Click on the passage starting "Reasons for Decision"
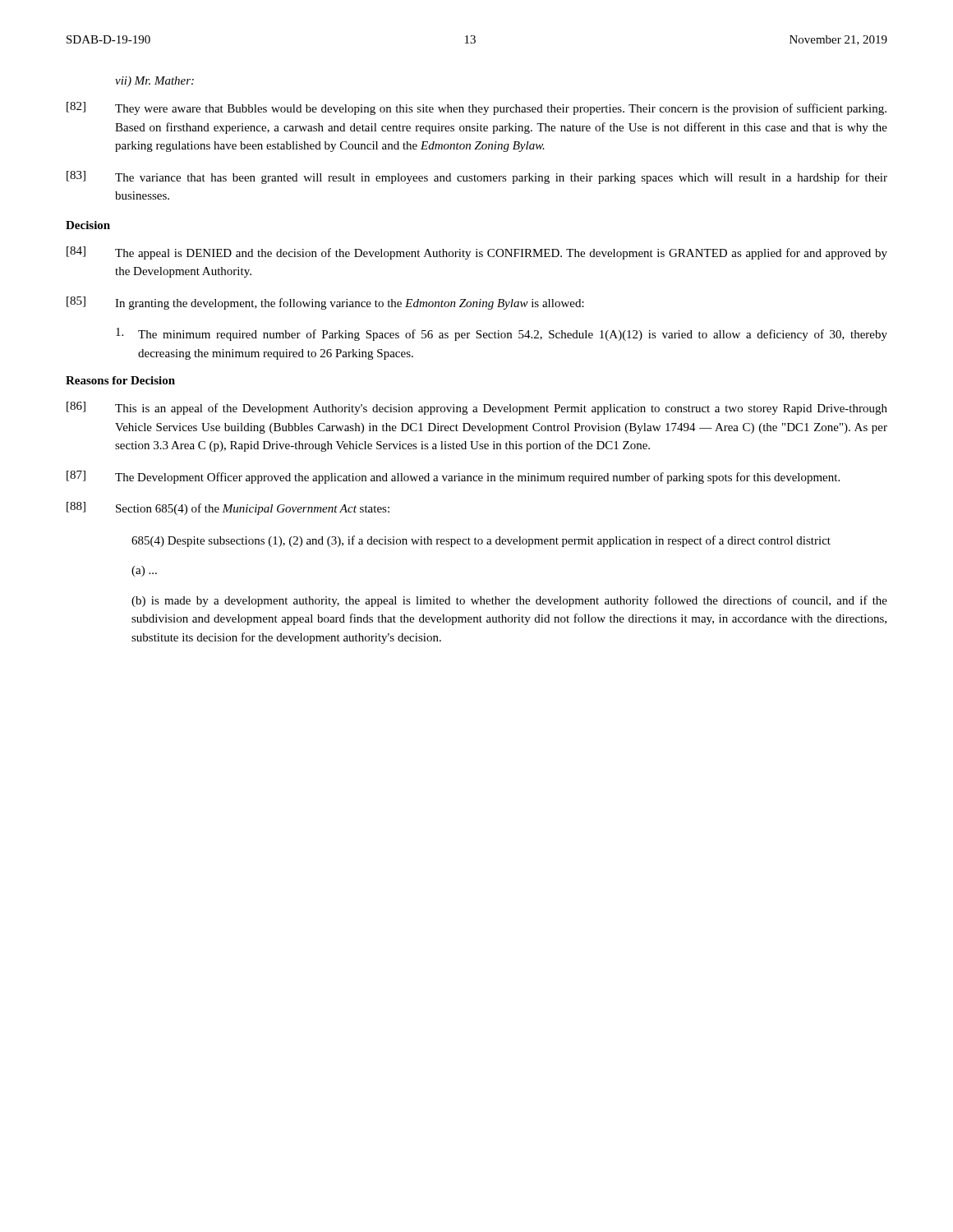953x1232 pixels. [120, 380]
